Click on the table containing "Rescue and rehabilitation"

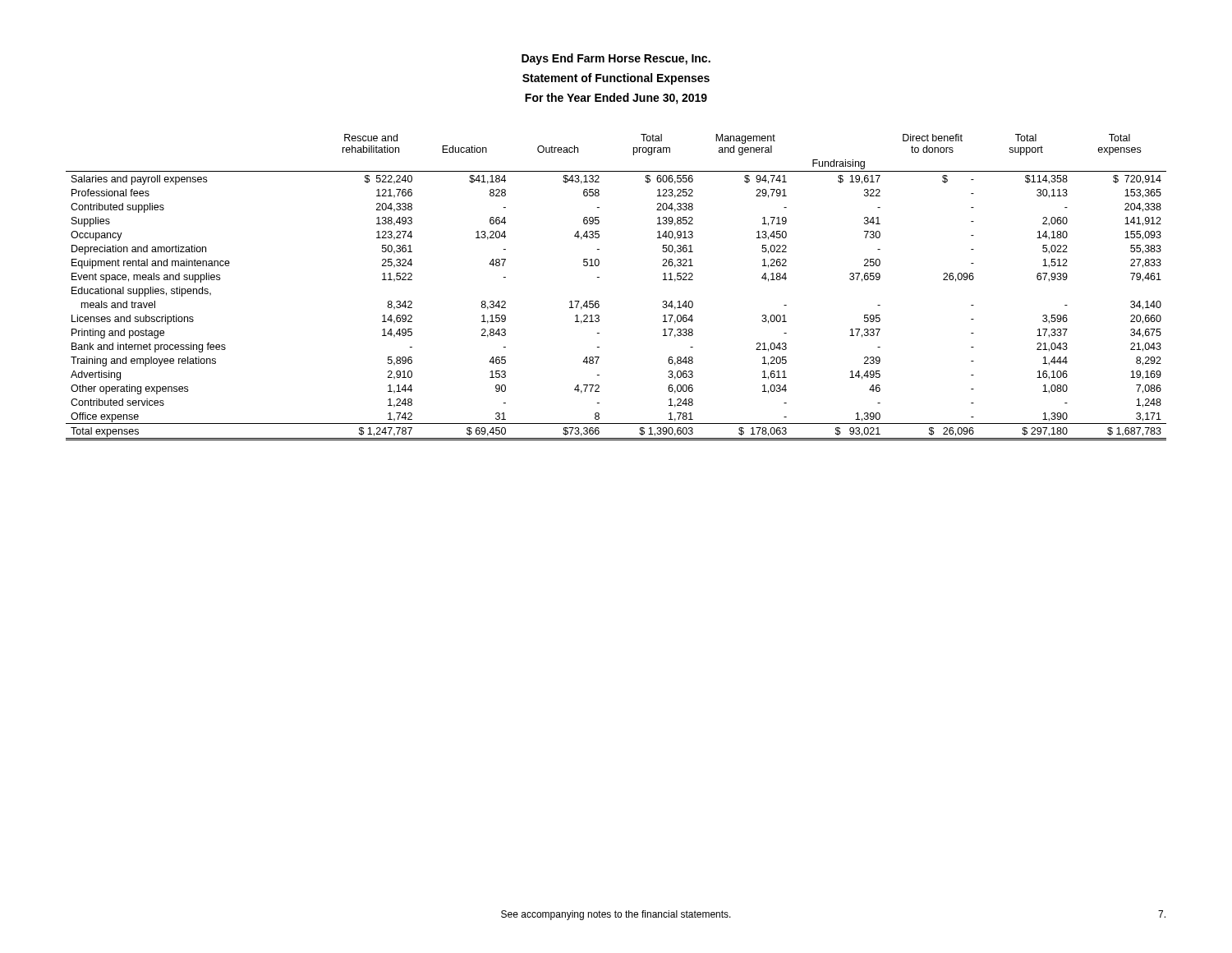(616, 286)
